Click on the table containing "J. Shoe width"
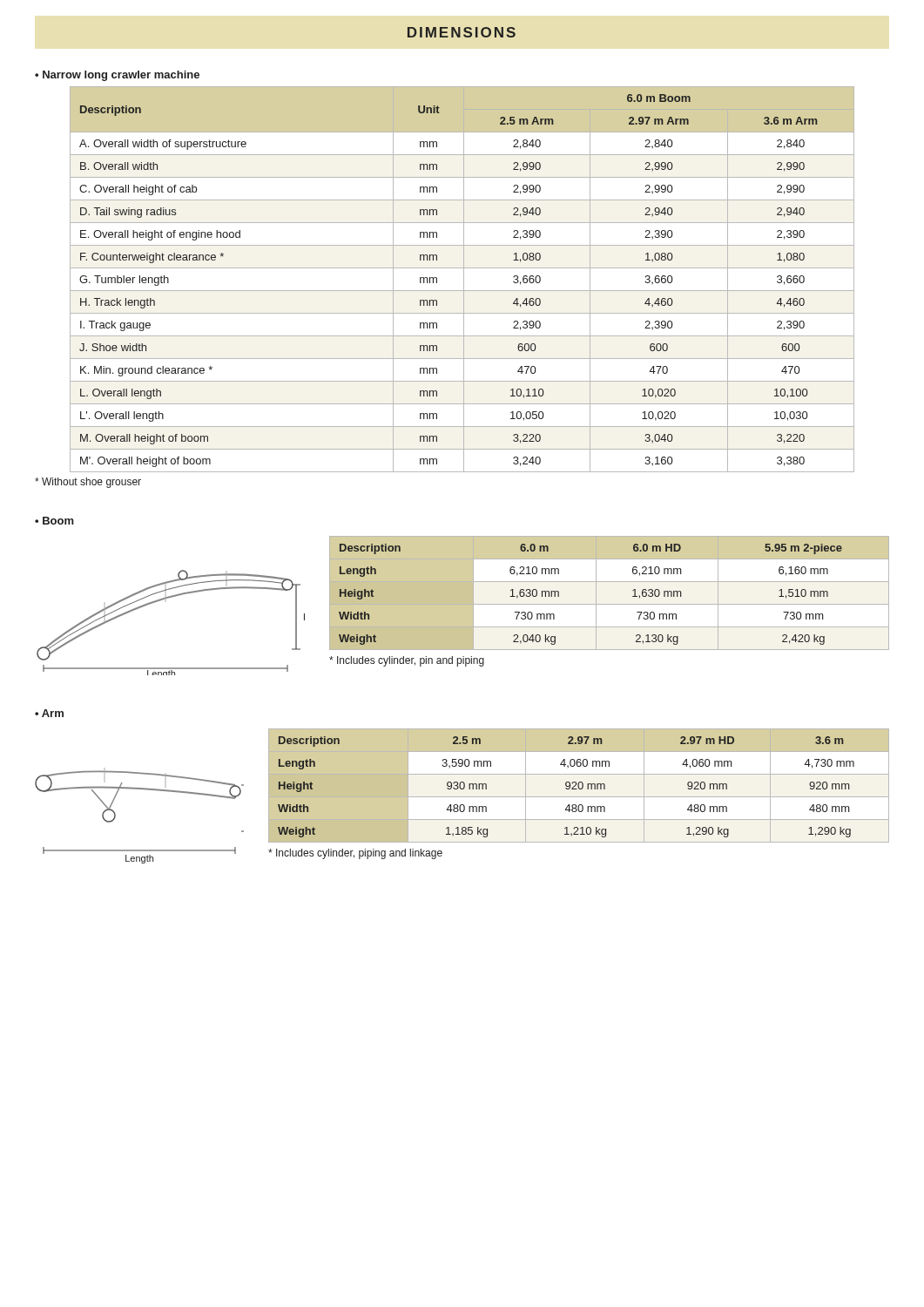Image resolution: width=924 pixels, height=1307 pixels. (462, 279)
